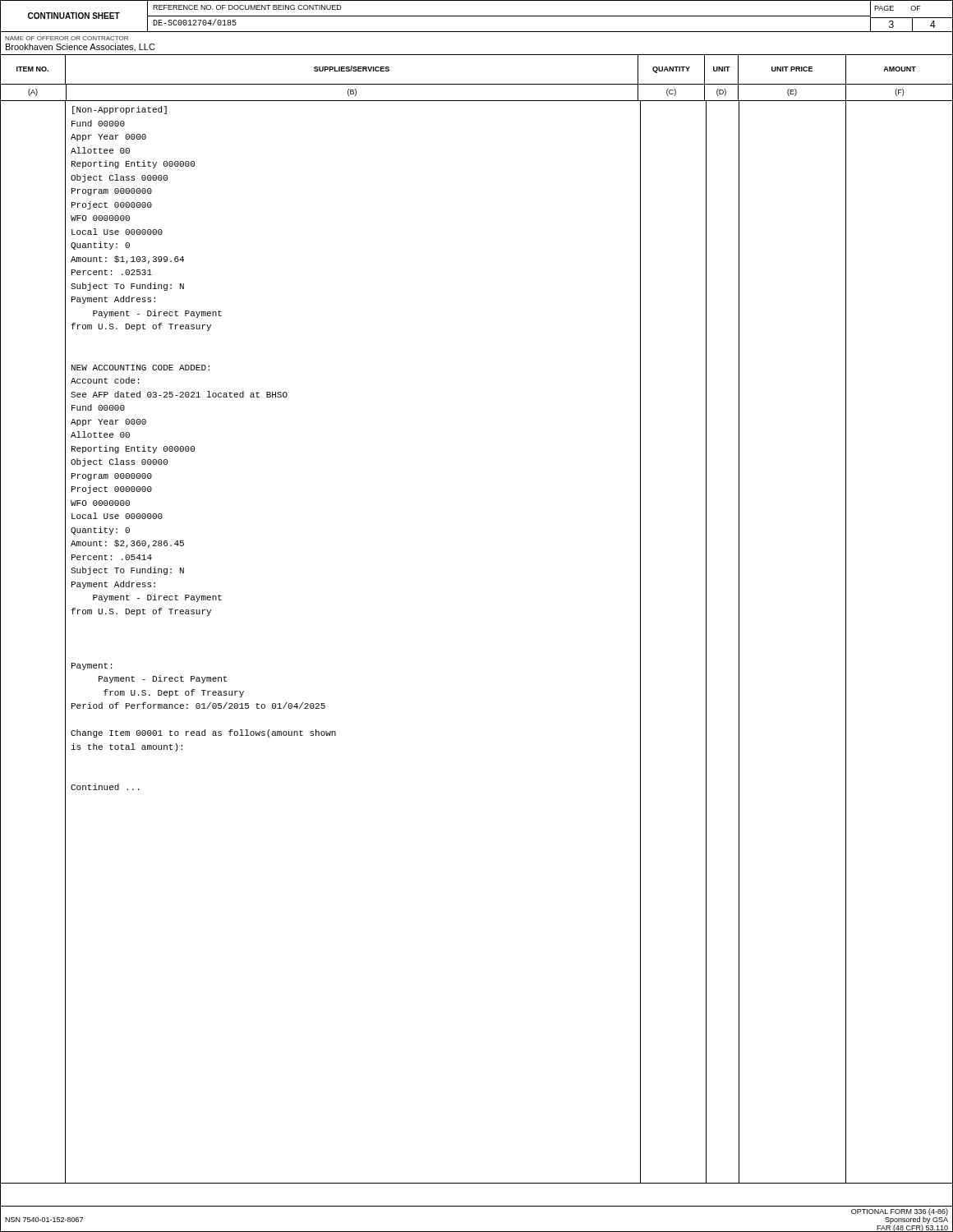Find the table that mentions "QUANTITY"
Viewport: 953px width, 1232px height.
coord(672,69)
